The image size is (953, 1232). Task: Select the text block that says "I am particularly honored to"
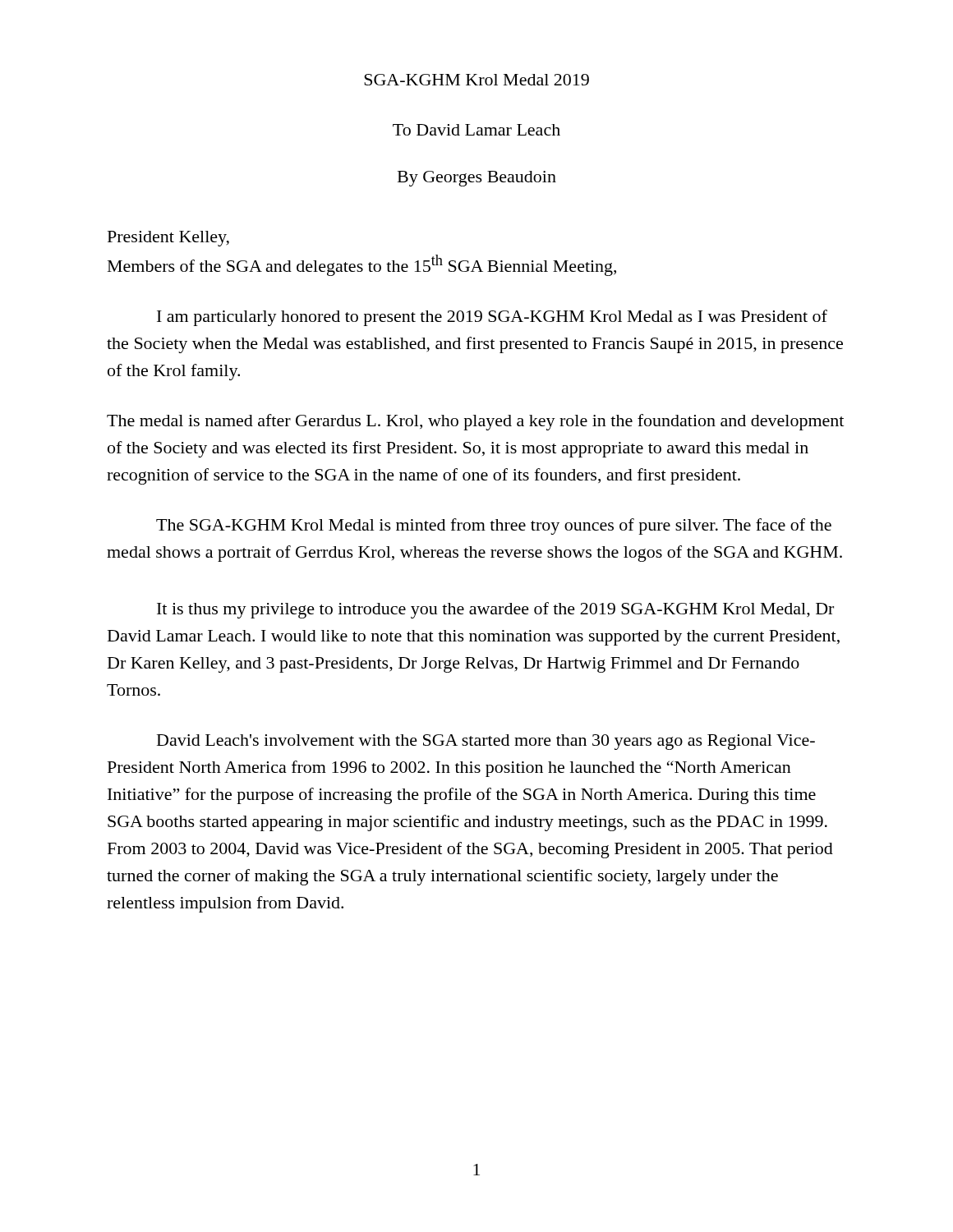pyautogui.click(x=475, y=343)
